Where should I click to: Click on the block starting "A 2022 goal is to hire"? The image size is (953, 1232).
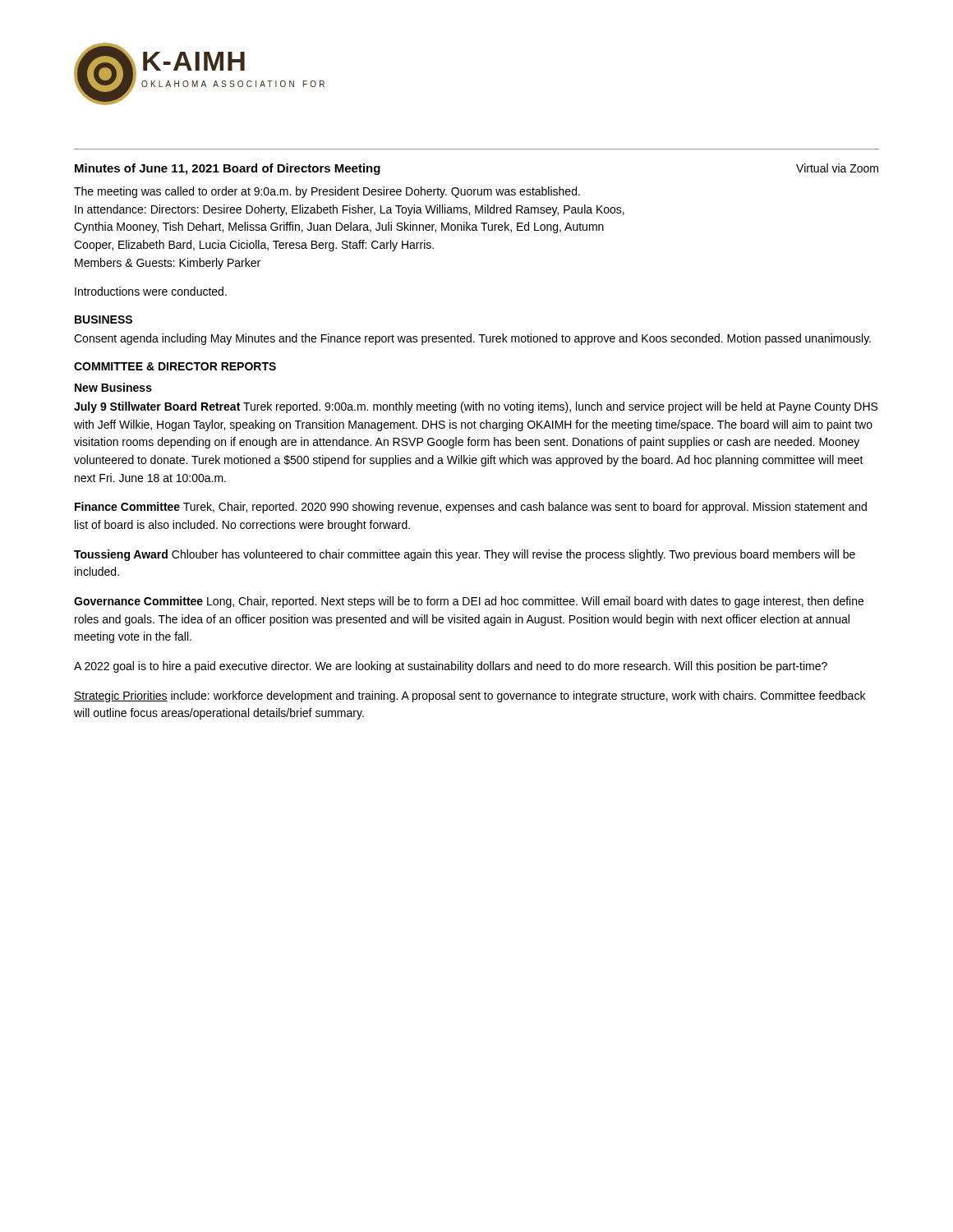pos(451,666)
